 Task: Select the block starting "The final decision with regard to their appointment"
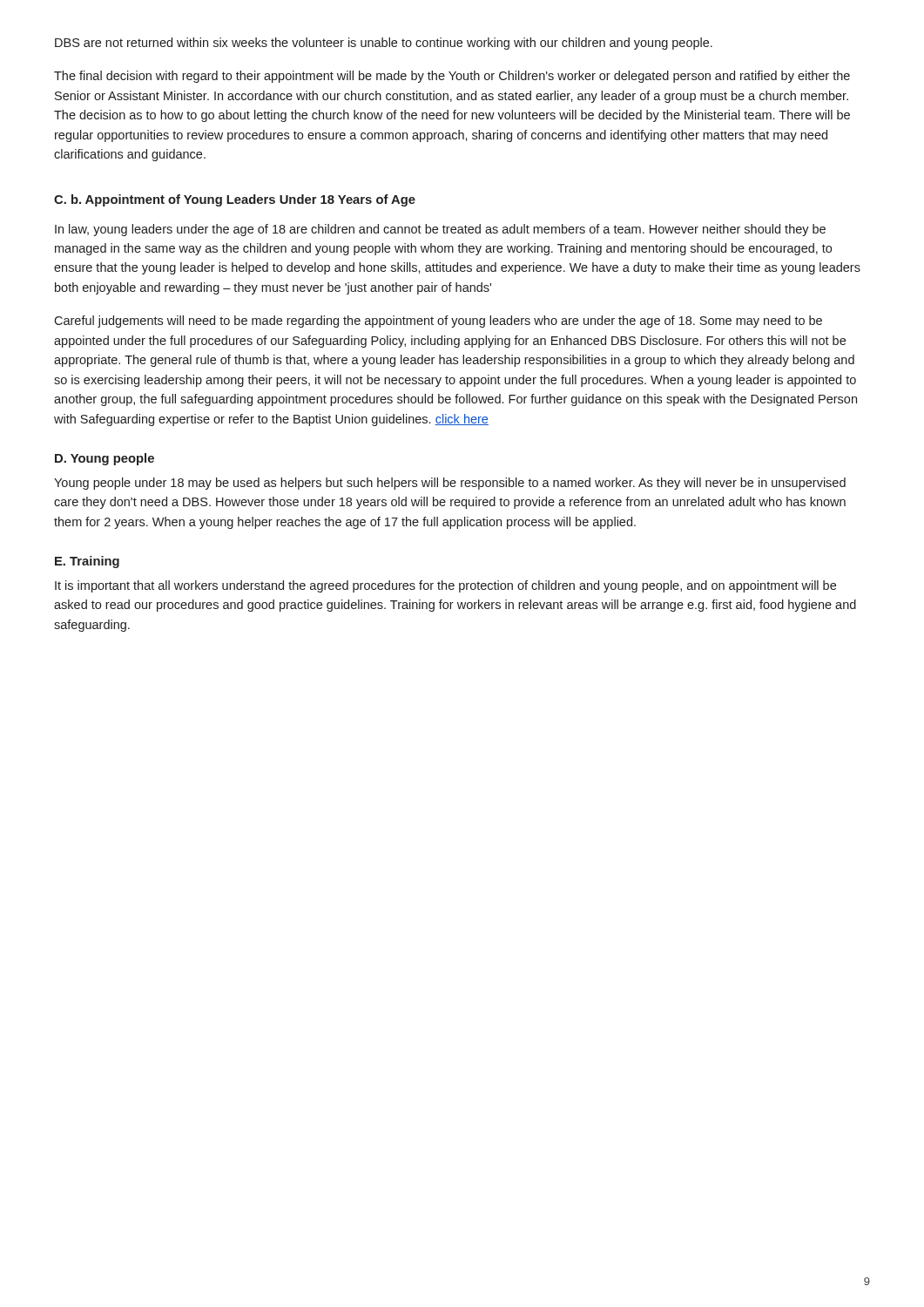point(452,115)
